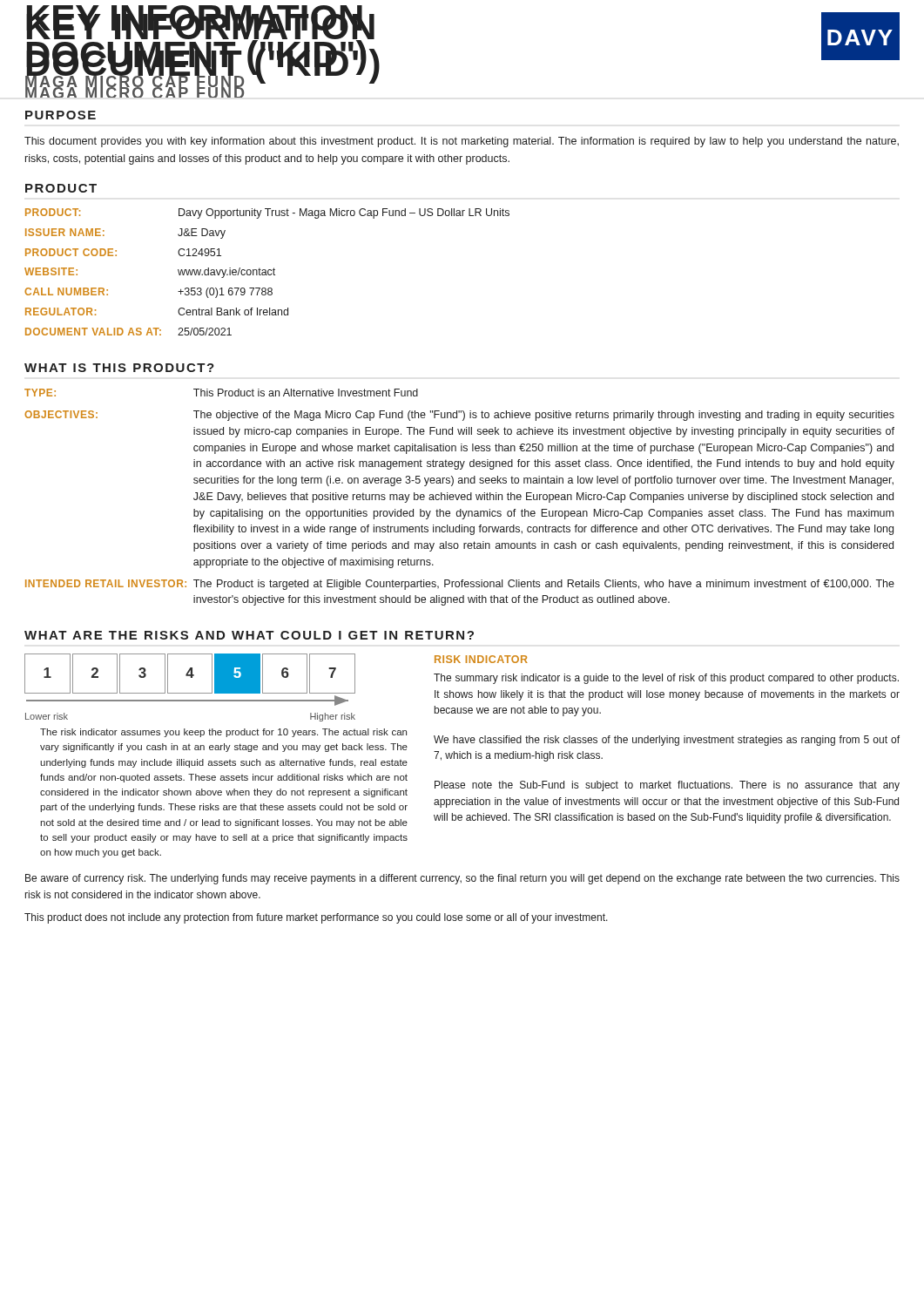Image resolution: width=924 pixels, height=1307 pixels.
Task: Click on the passage starting "The summary risk indicator is a"
Action: (667, 694)
